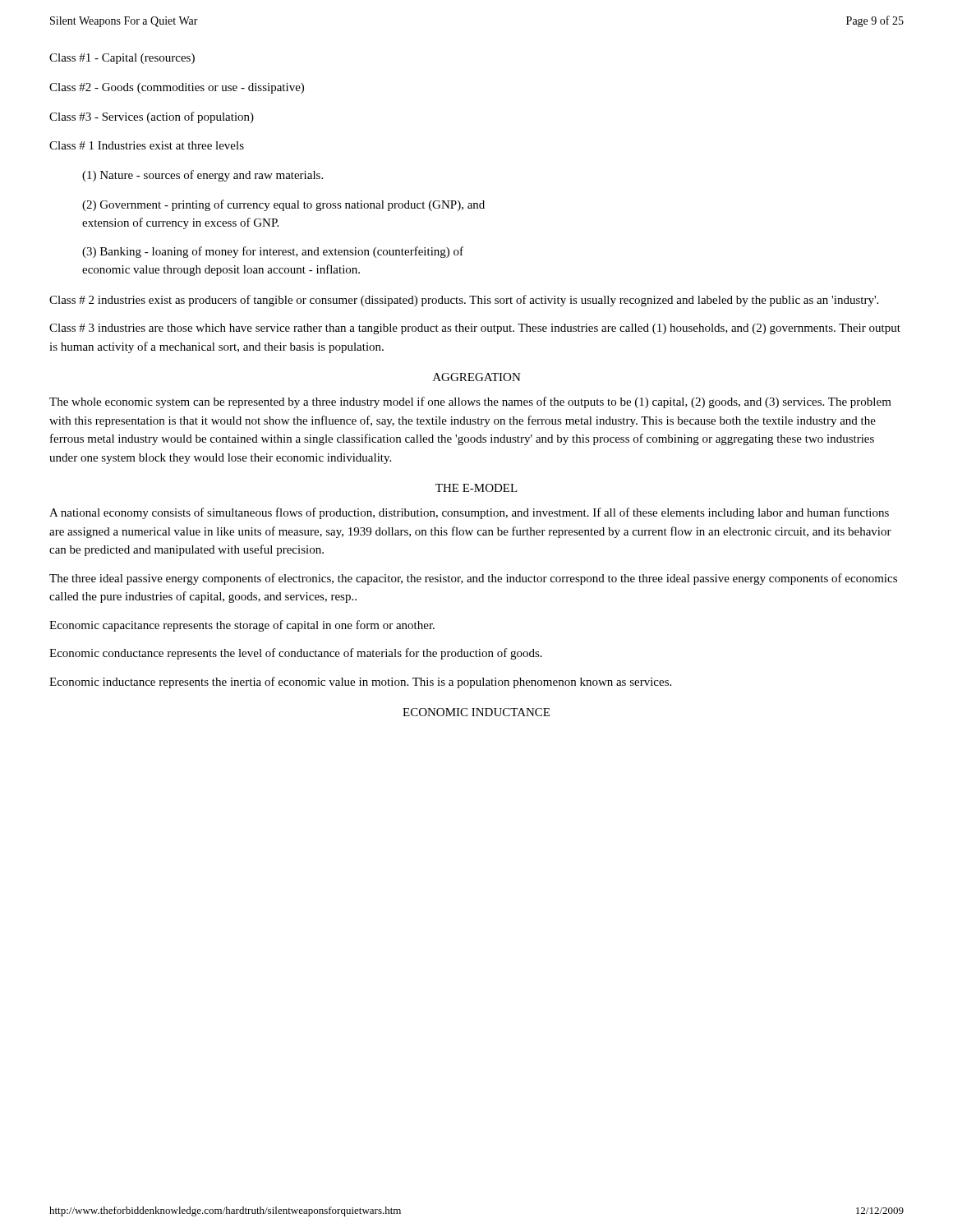Viewport: 953px width, 1232px height.
Task: Click on the section header with the text "ECONOMIC INDUCTANCE"
Action: click(x=476, y=712)
